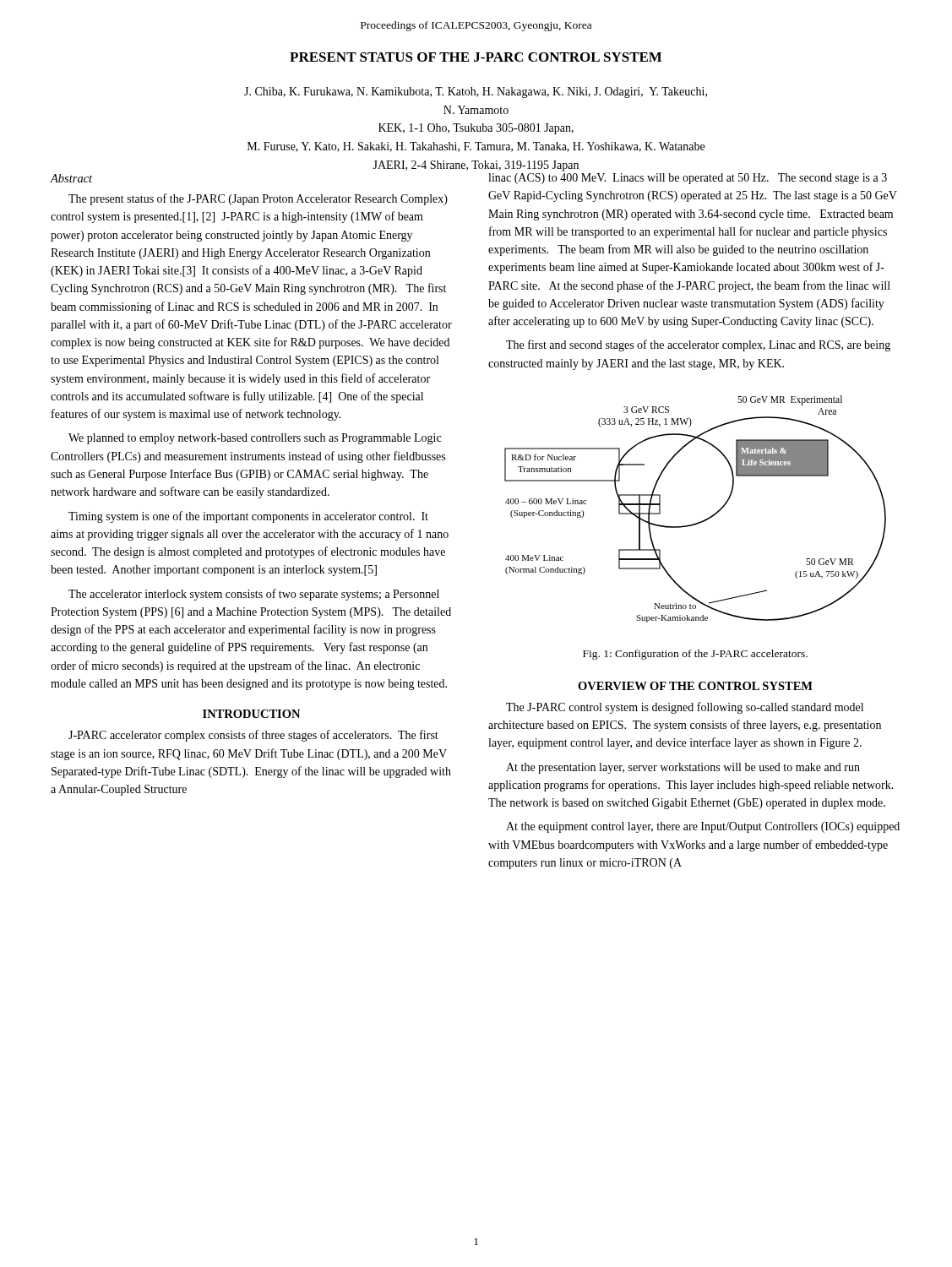This screenshot has width=952, height=1267.
Task: Click on the title that reads "PRESENT STATUS OF THE J-PARC CONTROL SYSTEM"
Action: (476, 57)
